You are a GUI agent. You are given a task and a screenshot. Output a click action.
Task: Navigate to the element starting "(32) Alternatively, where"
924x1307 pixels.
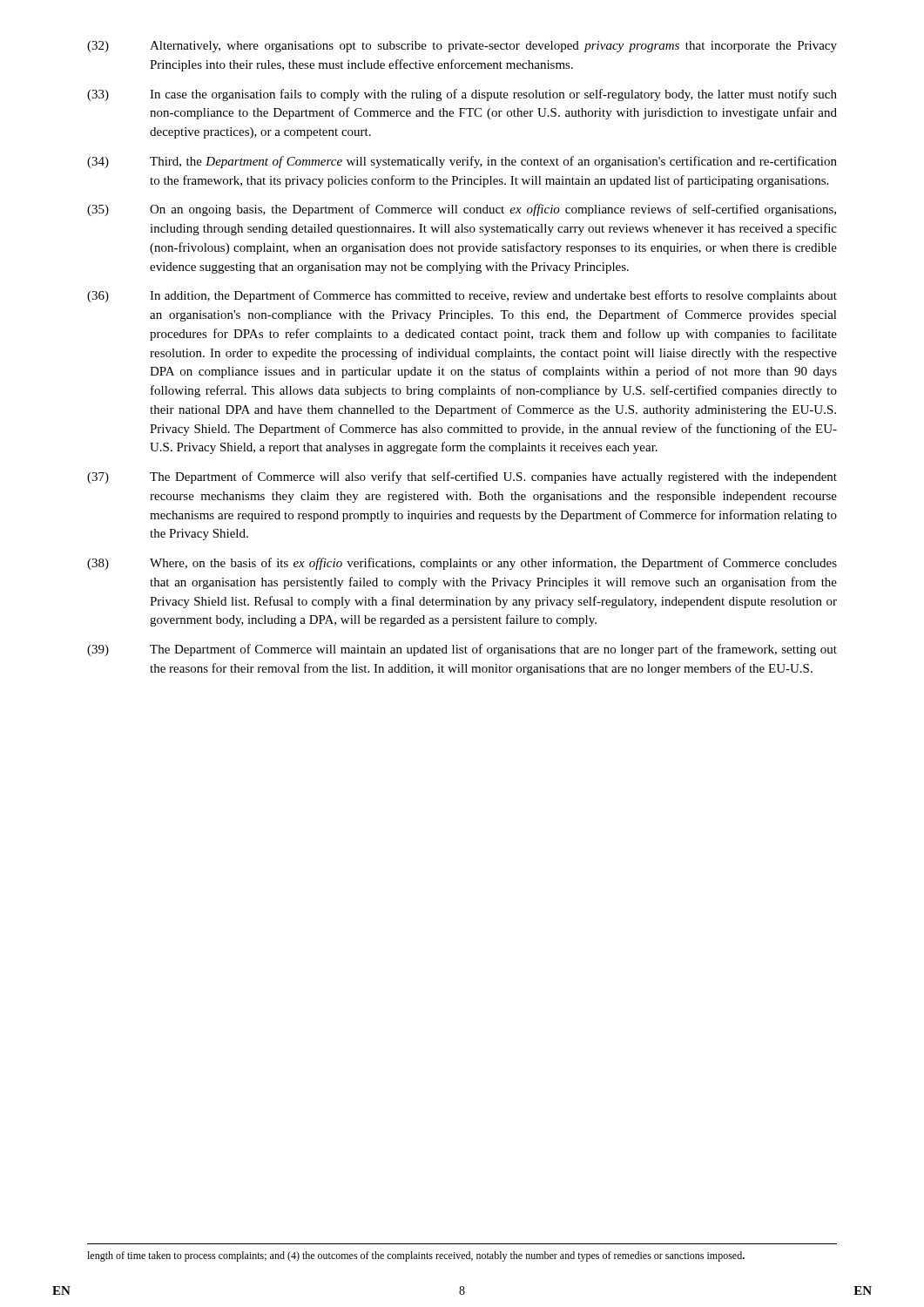coord(462,56)
